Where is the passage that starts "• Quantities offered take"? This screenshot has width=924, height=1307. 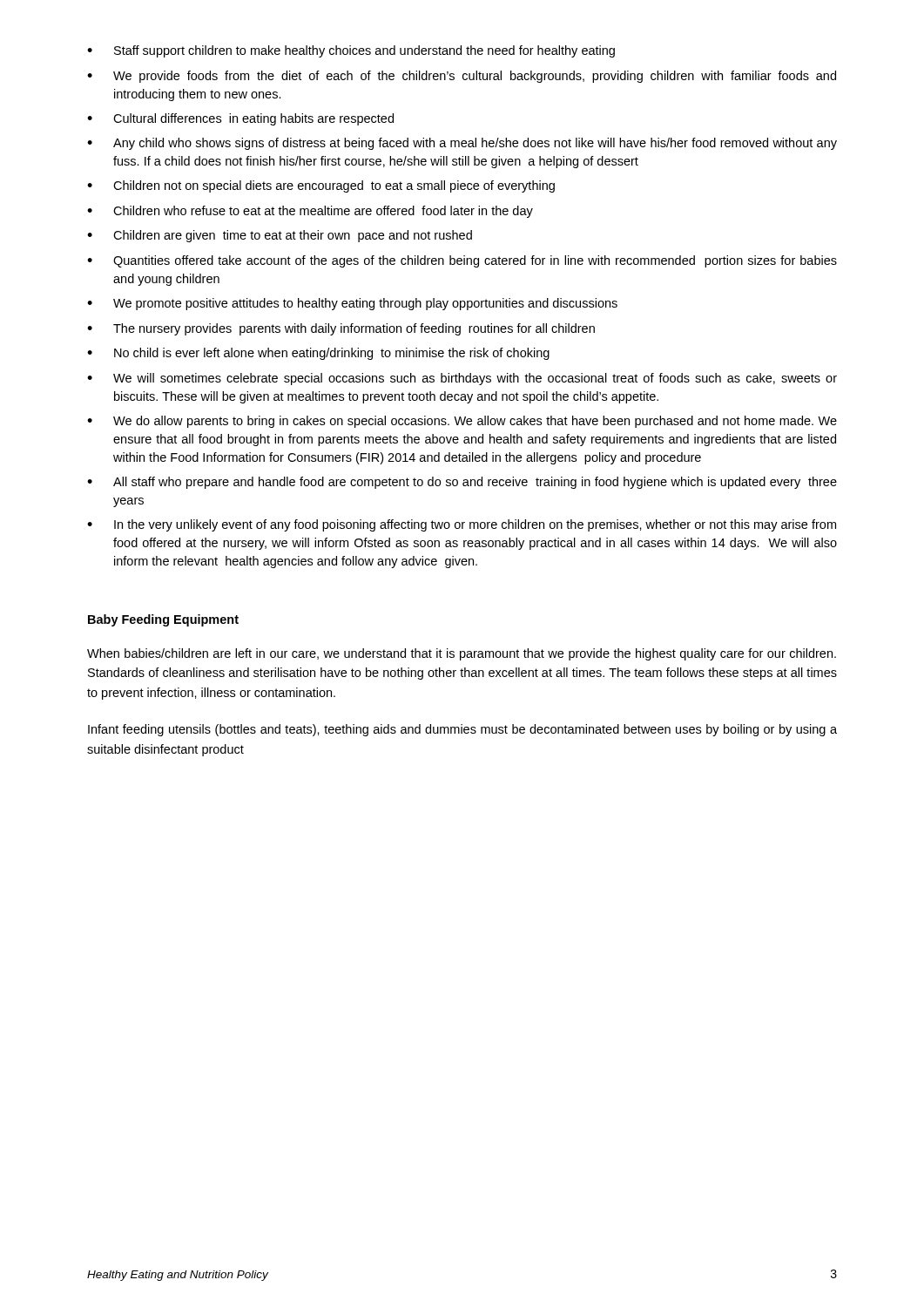tap(462, 270)
